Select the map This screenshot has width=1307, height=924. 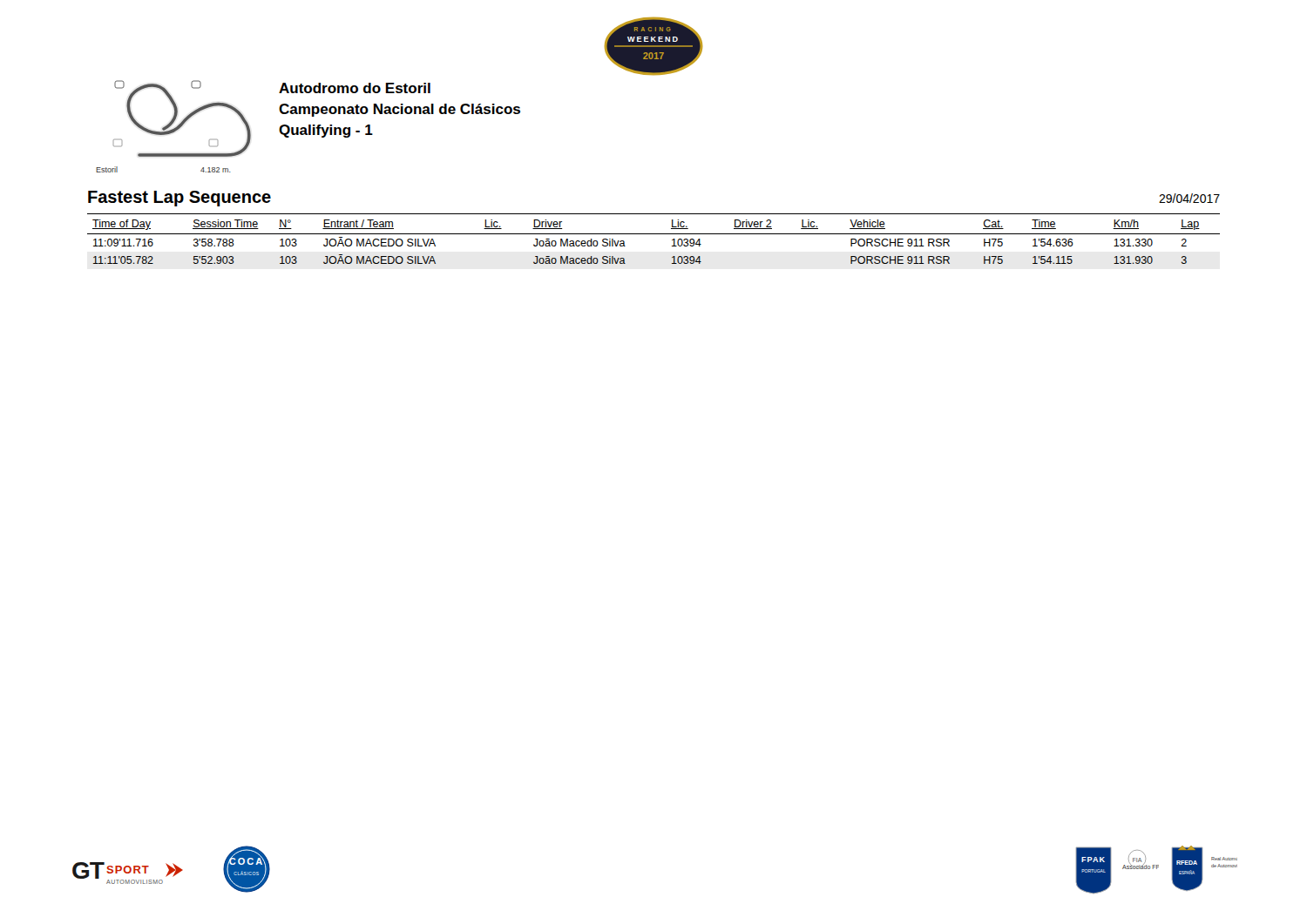click(174, 127)
